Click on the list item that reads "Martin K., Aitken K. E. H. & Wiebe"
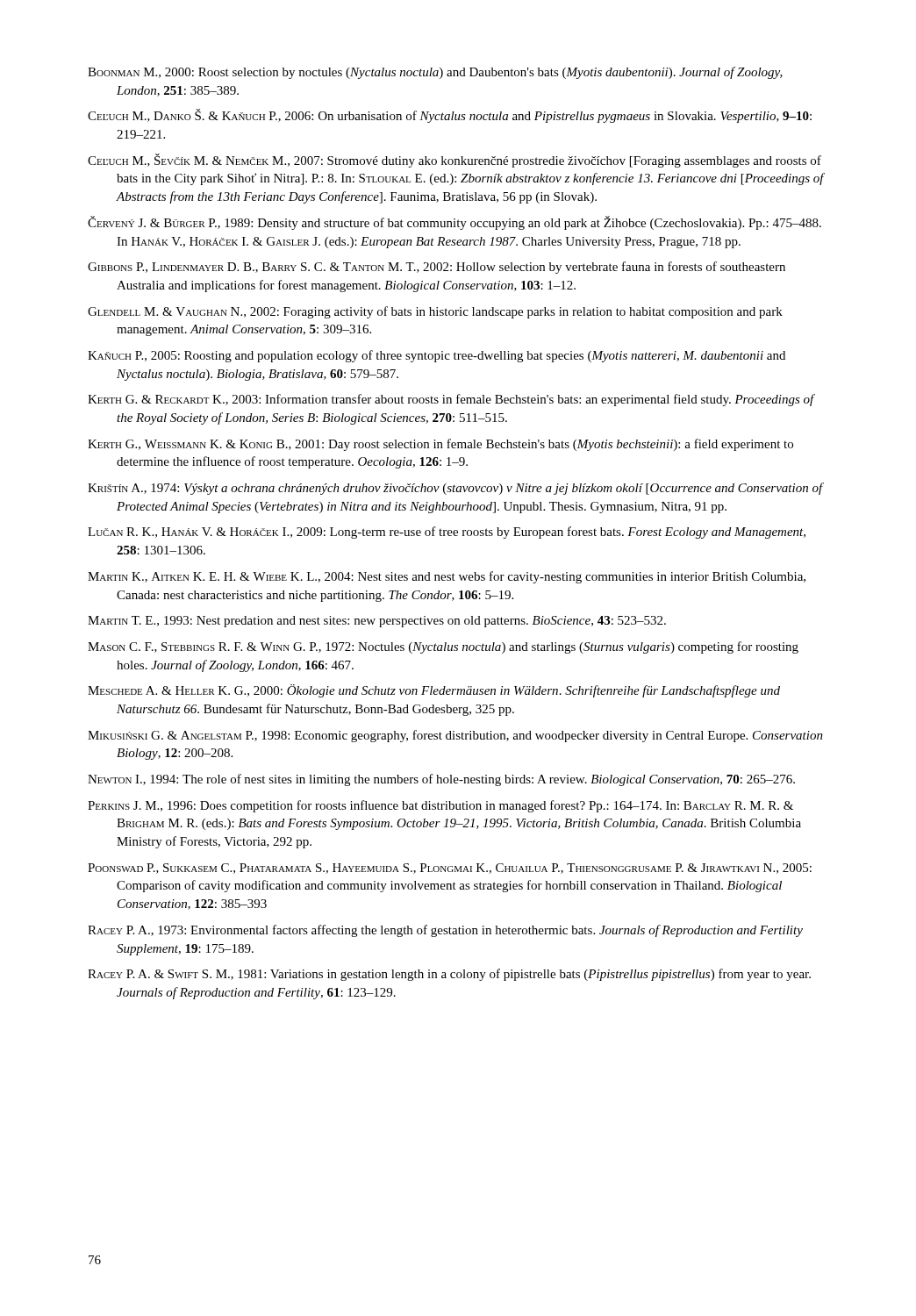Viewport: 916px width, 1316px height. click(447, 585)
